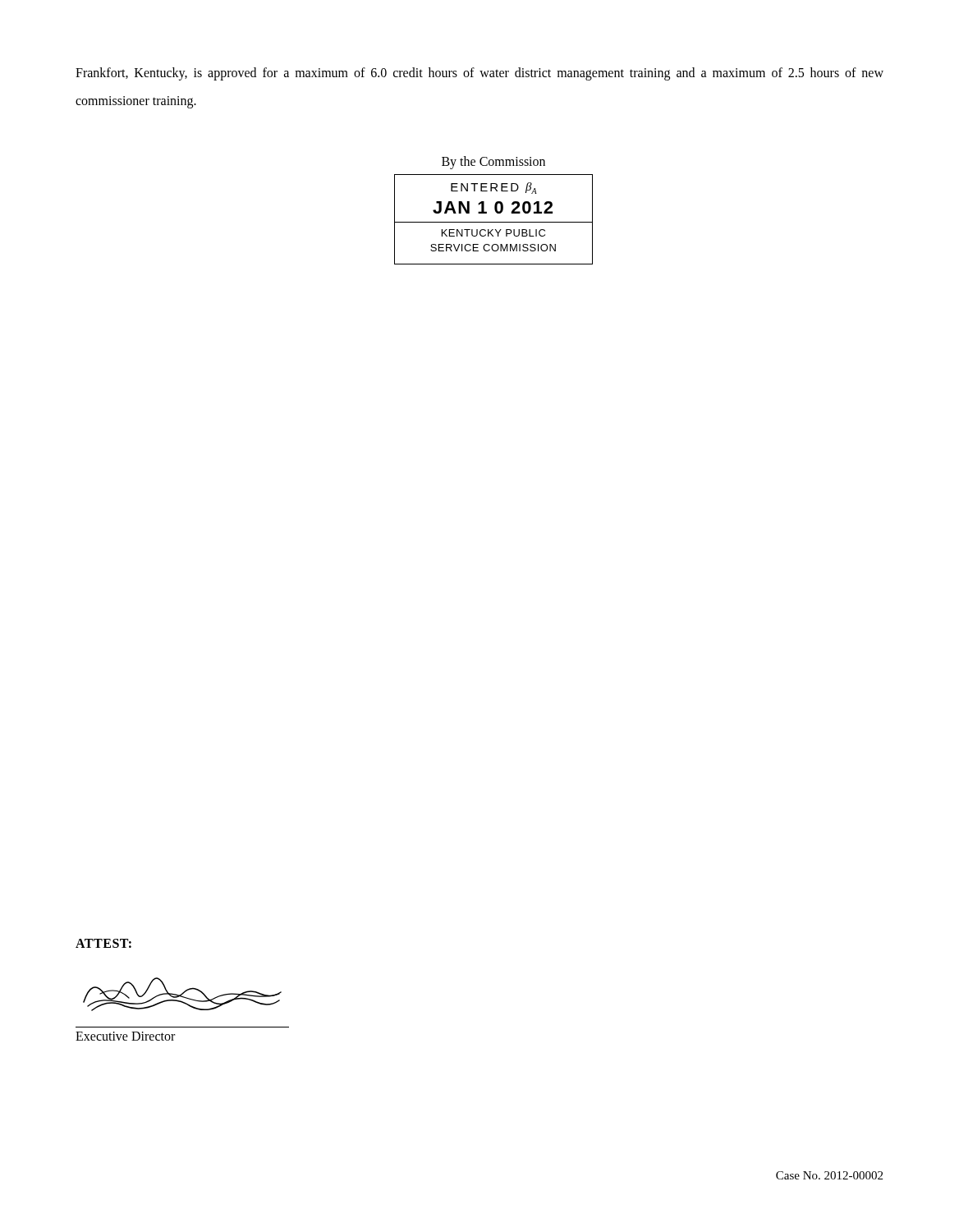Viewport: 959px width, 1232px height.
Task: Locate the text block that reads "Frankfort, Kentucky, is approved for a"
Action: [x=480, y=86]
